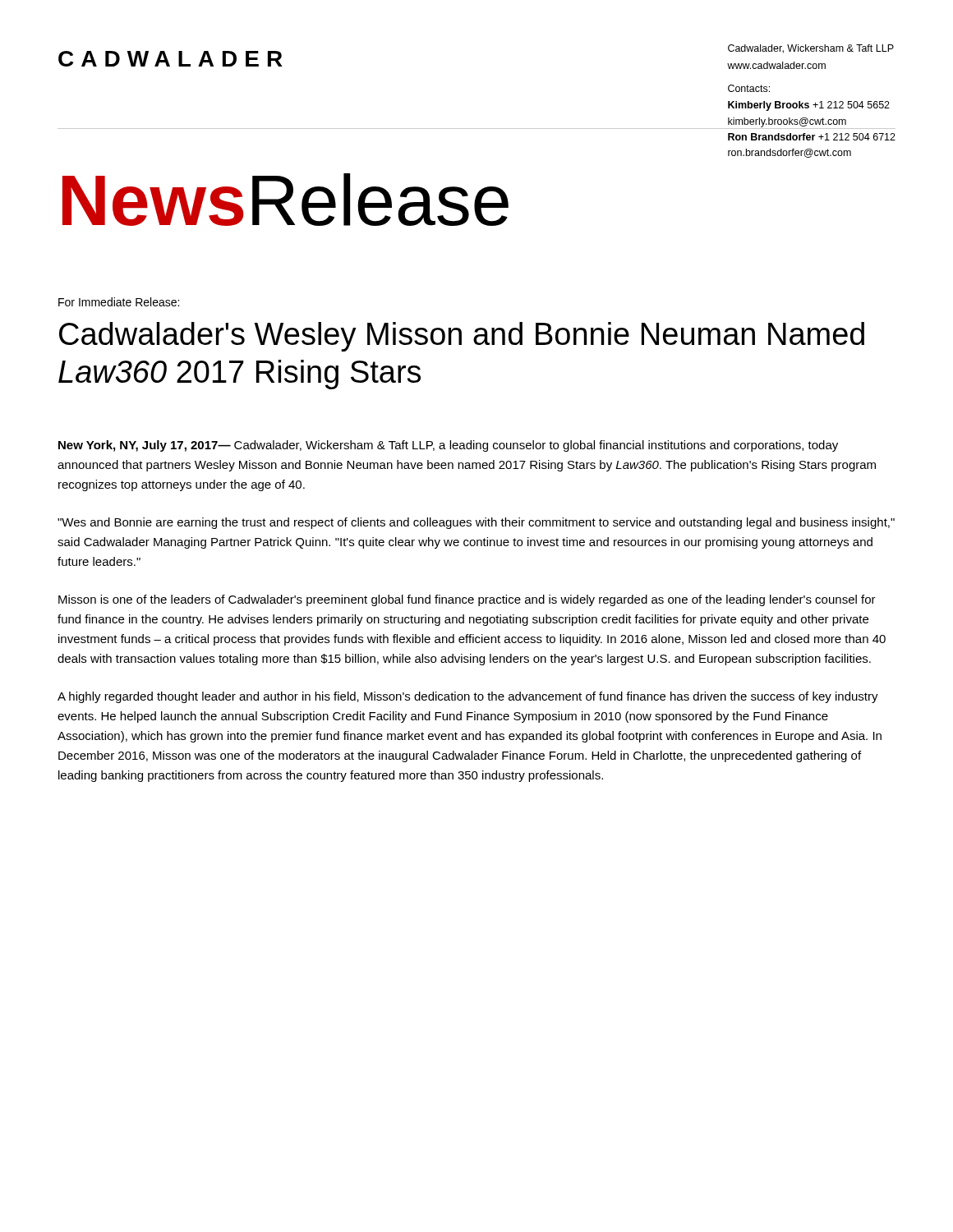Viewport: 953px width, 1232px height.
Task: Point to the block beginning "A highly regarded thought leader and"
Action: (470, 736)
